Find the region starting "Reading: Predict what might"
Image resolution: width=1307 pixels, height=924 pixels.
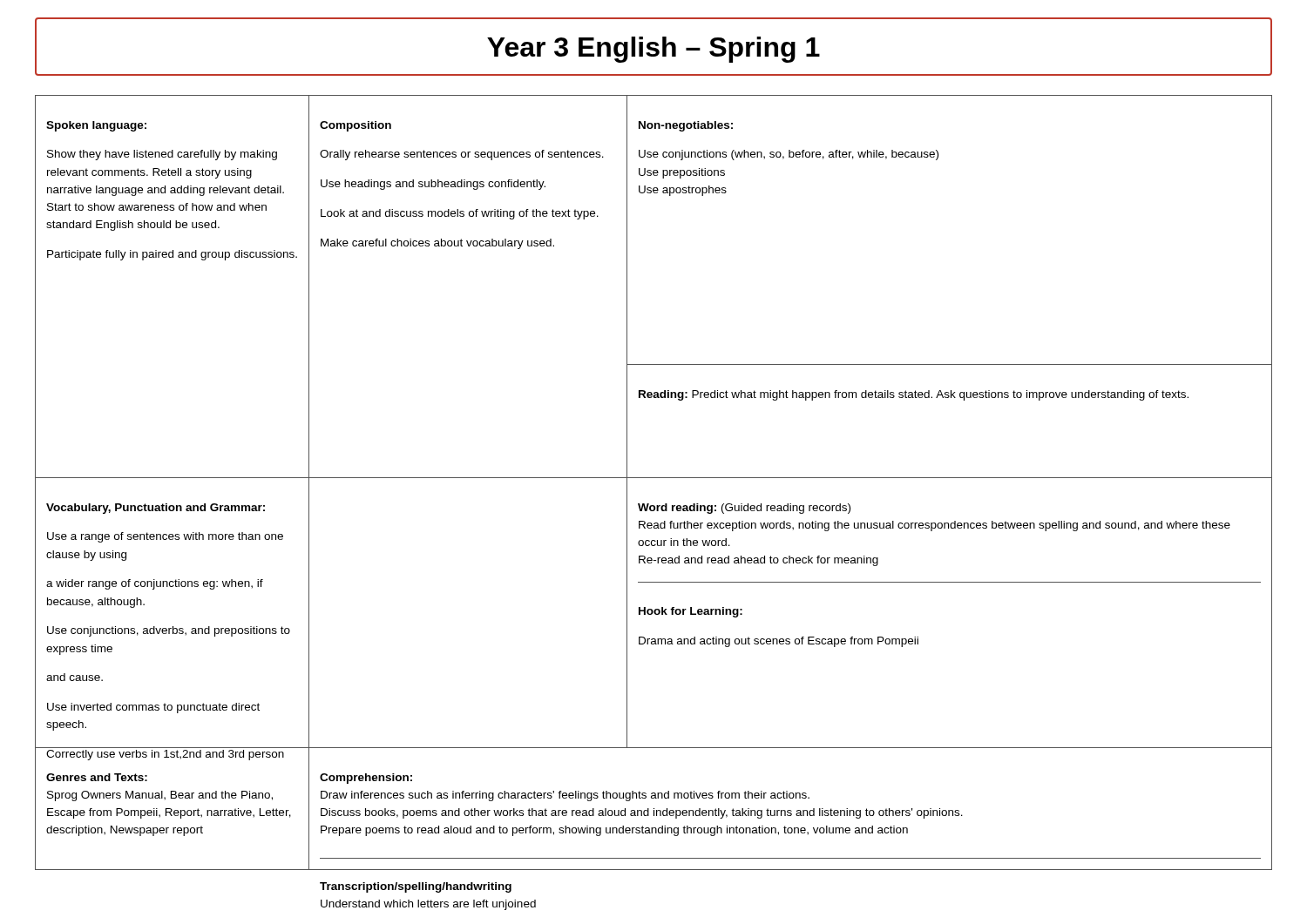coord(949,394)
